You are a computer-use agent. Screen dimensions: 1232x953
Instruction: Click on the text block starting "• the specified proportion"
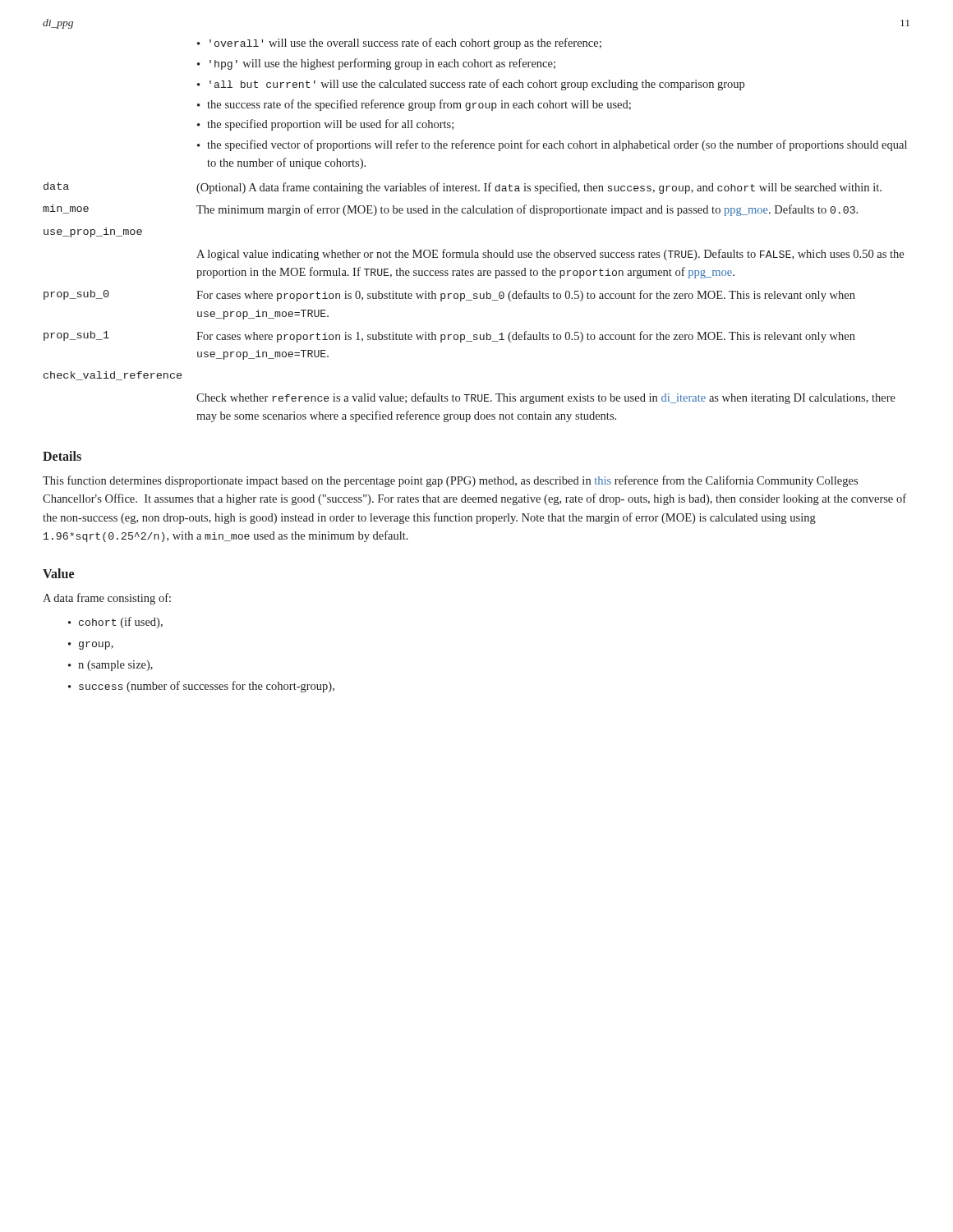pos(325,125)
